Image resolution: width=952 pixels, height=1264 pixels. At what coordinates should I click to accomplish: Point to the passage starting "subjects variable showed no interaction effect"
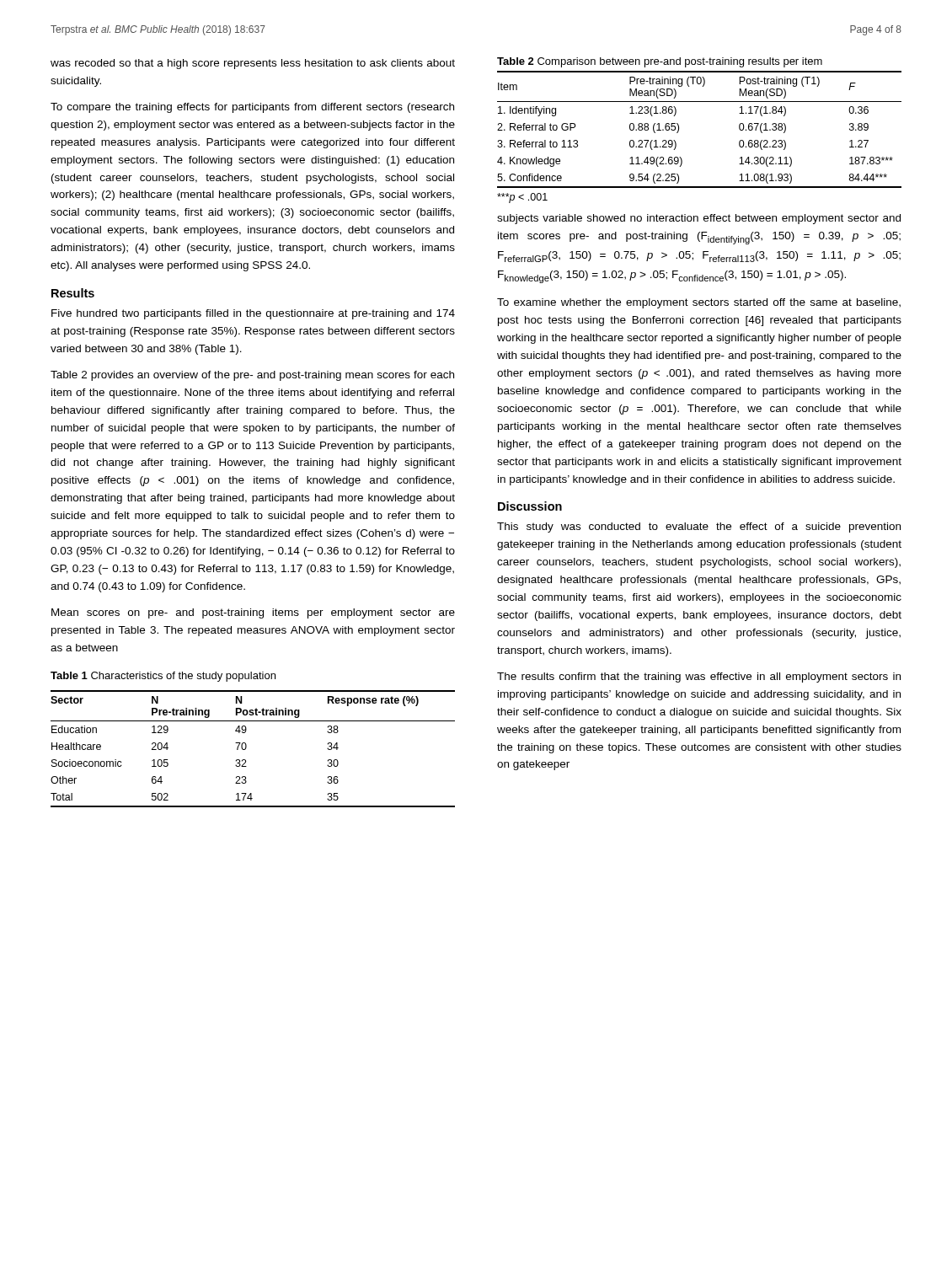coord(699,247)
